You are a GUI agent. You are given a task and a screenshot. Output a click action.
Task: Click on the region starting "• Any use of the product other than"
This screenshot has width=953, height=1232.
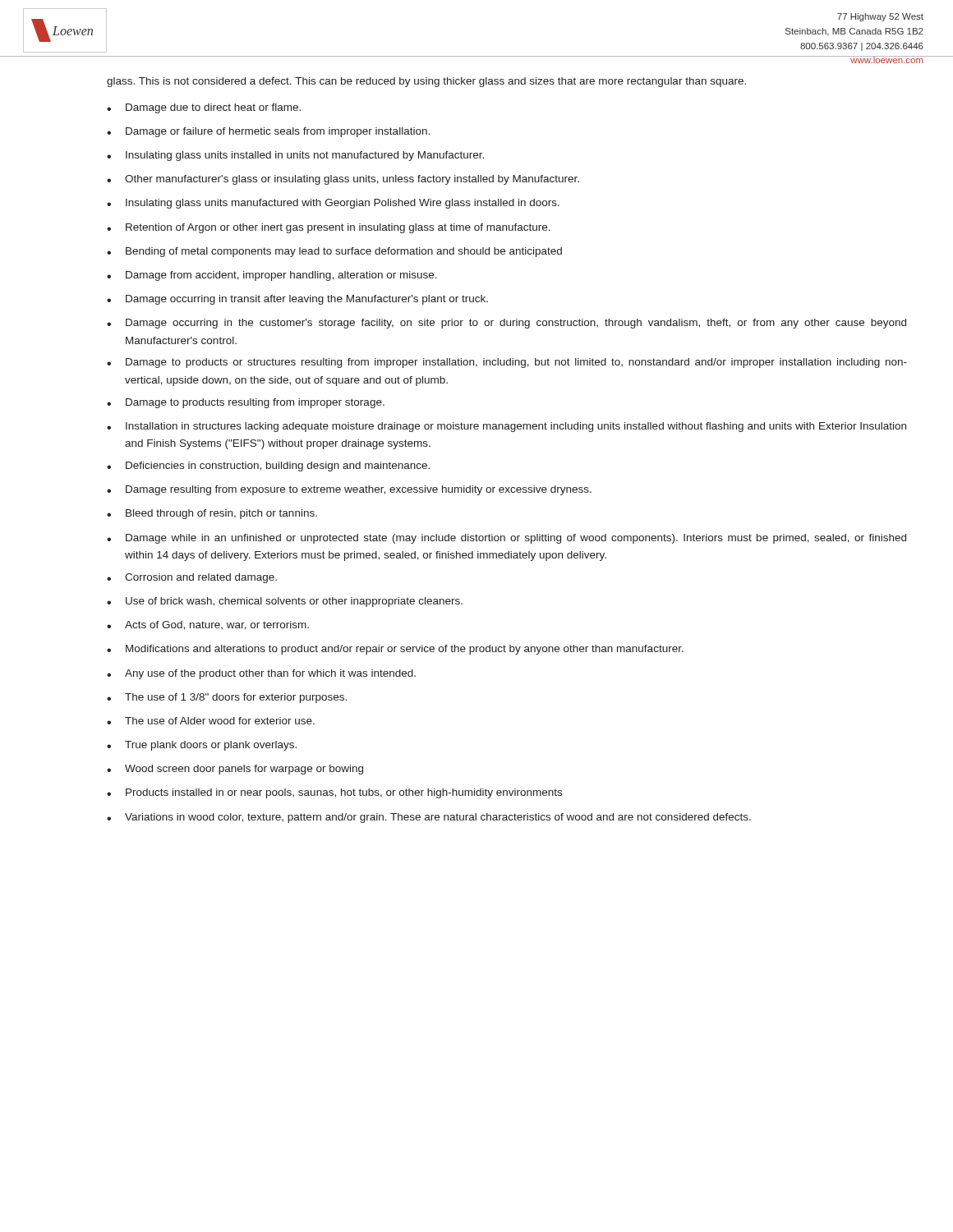click(x=261, y=674)
